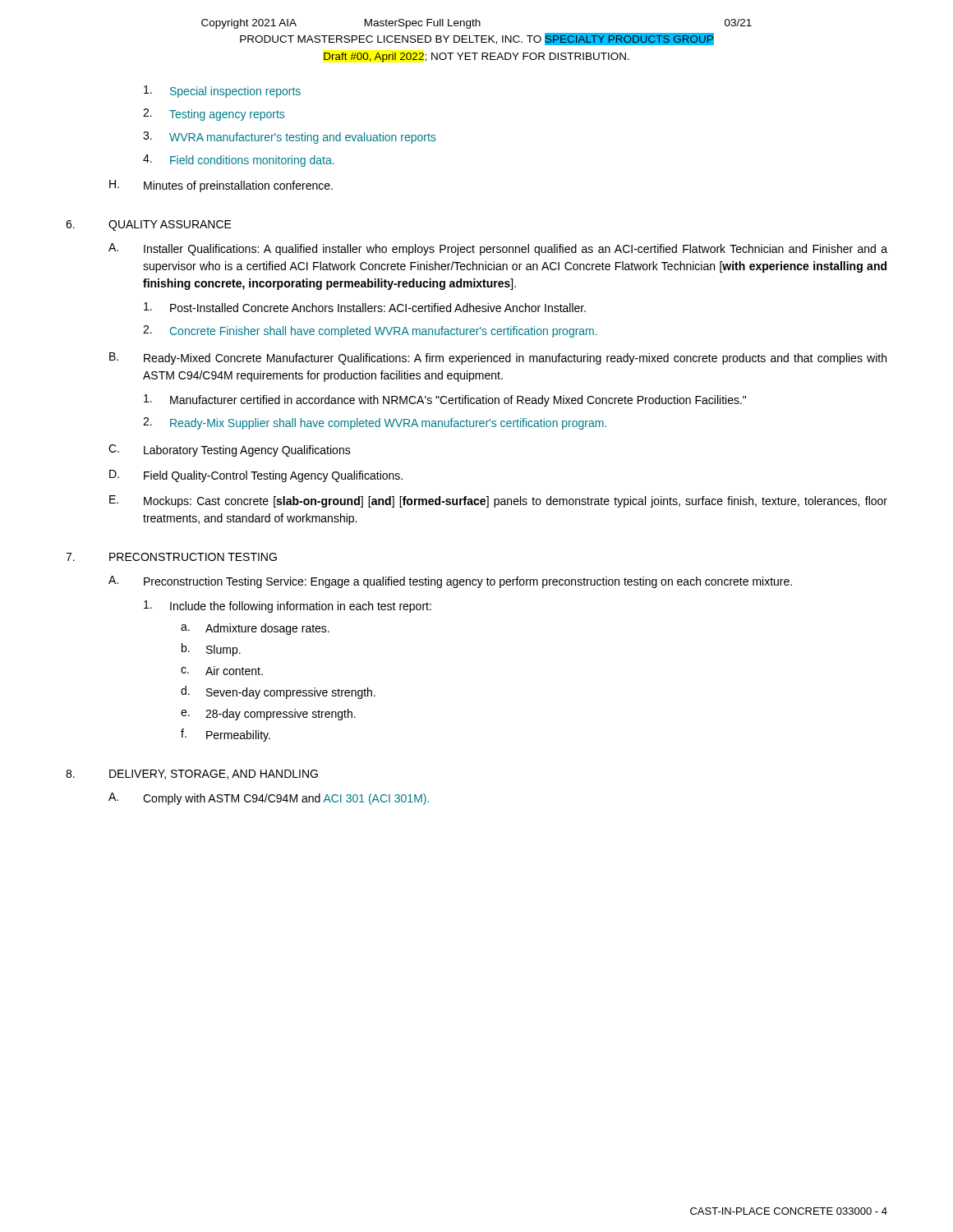
Task: Click on the text block that says "E. Mockups: Cast concrete [slab-on-ground]"
Action: [x=498, y=510]
